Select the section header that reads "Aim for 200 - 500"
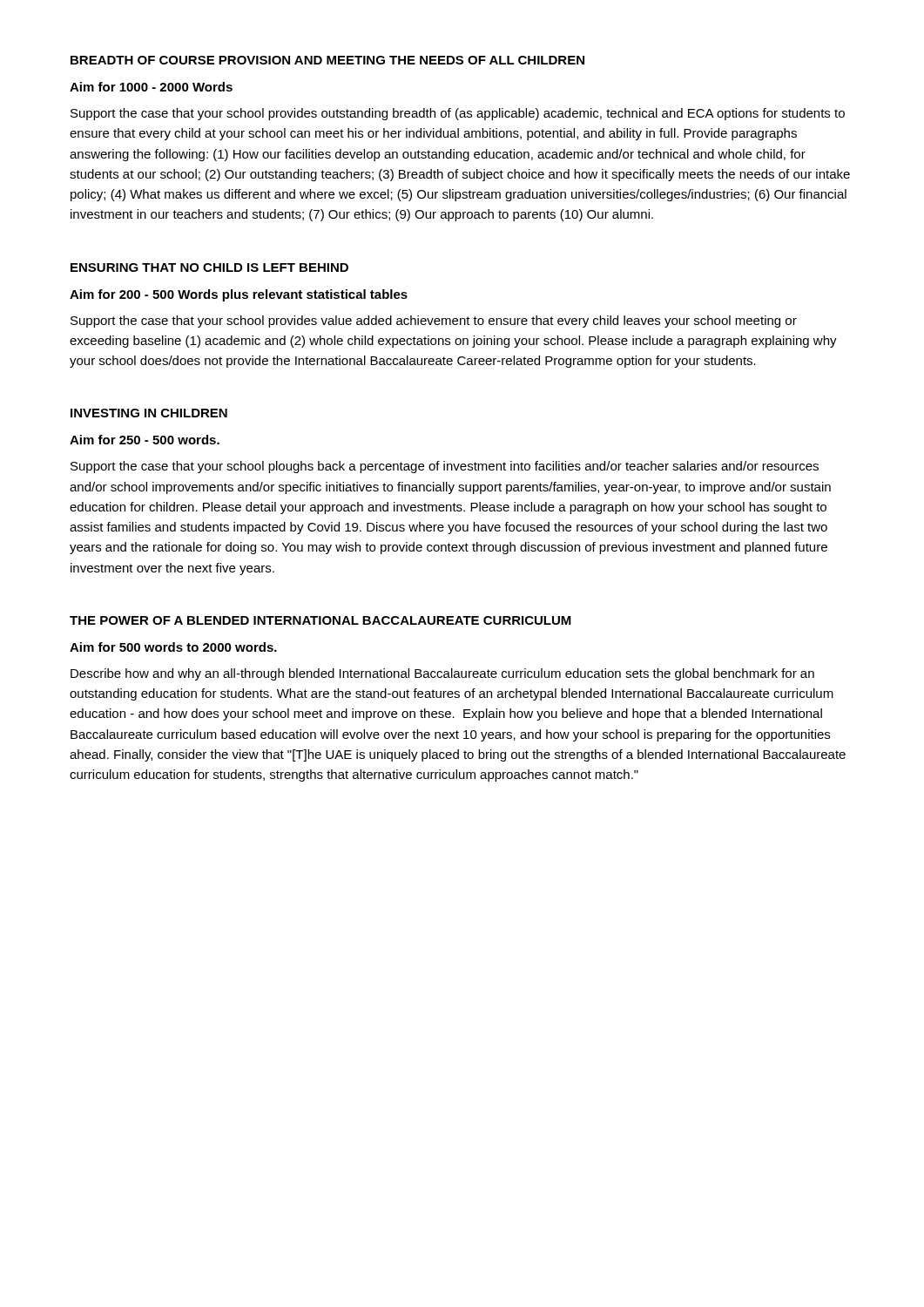Screen dimensions: 1307x924 point(239,294)
